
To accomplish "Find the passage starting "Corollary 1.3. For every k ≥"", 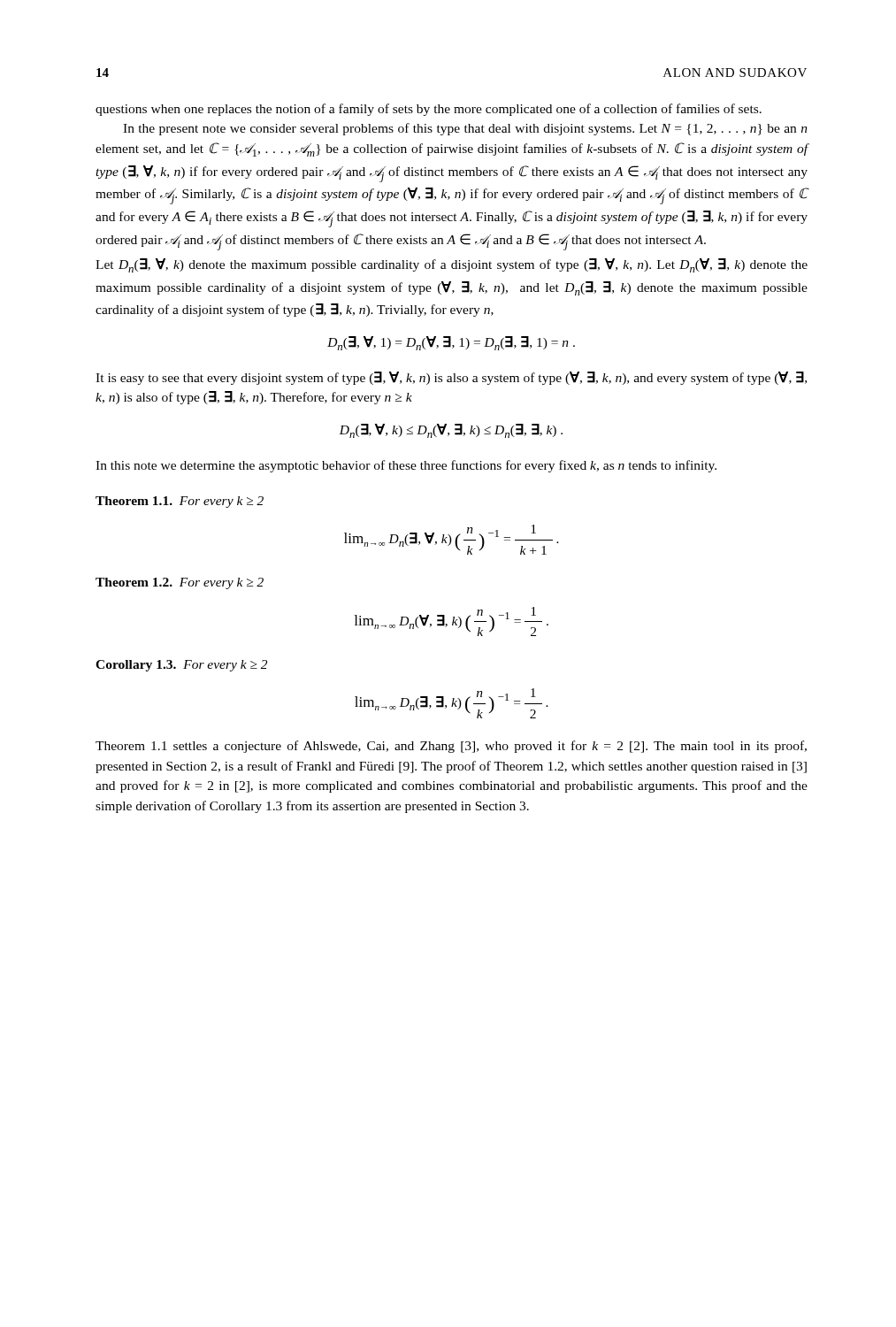I will point(182,664).
